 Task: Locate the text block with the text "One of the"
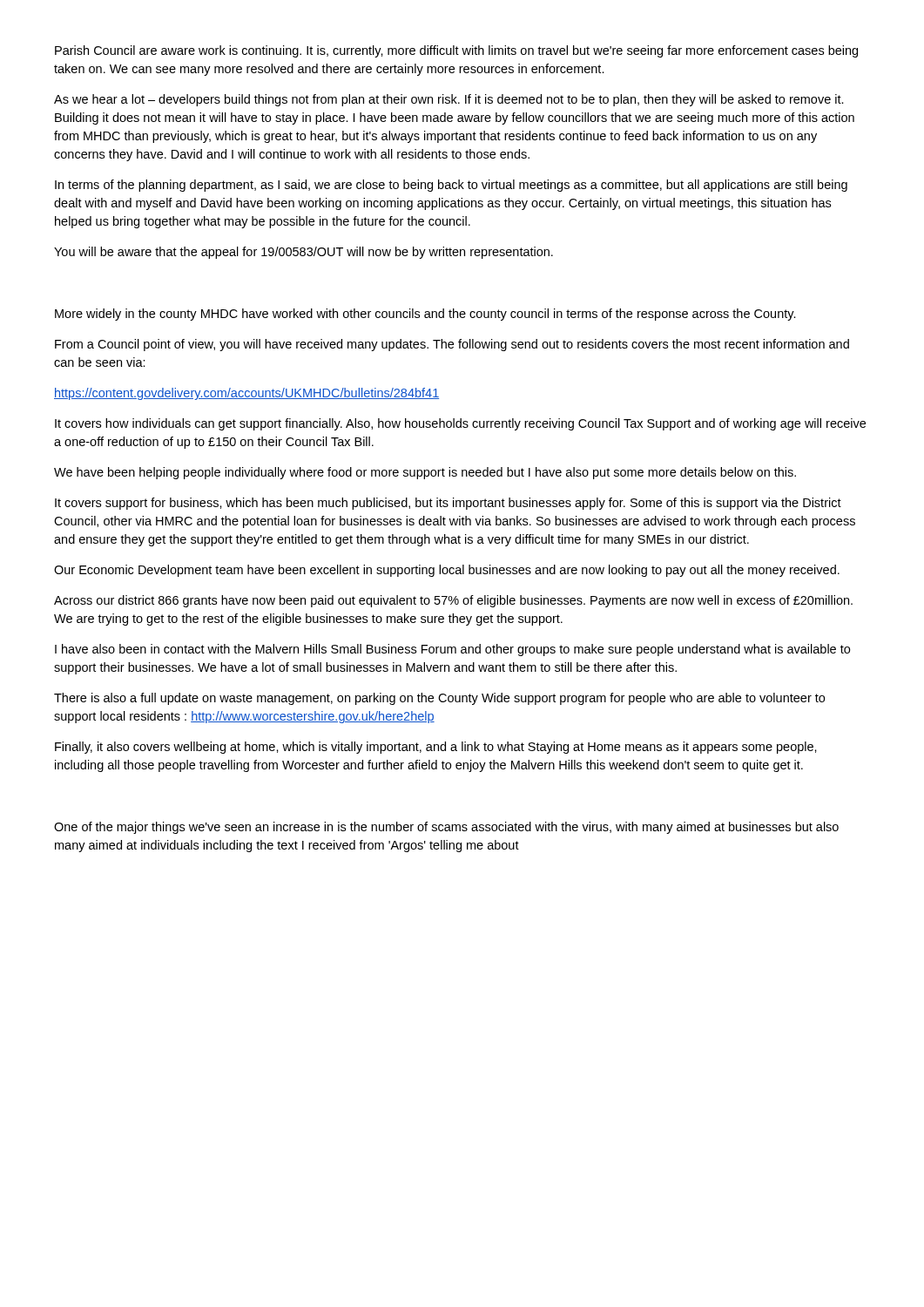[446, 836]
